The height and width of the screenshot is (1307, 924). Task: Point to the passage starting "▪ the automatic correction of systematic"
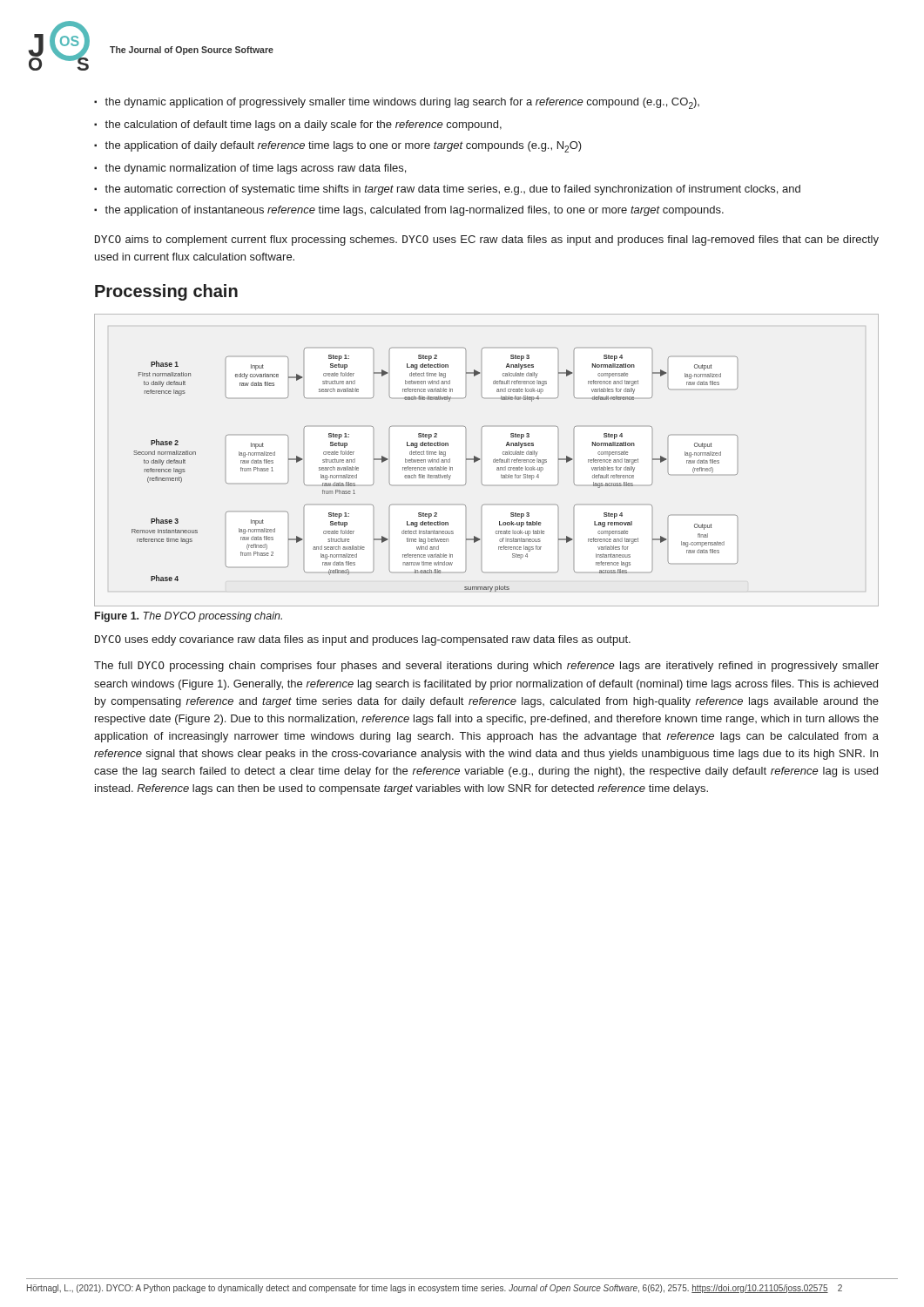coord(447,190)
